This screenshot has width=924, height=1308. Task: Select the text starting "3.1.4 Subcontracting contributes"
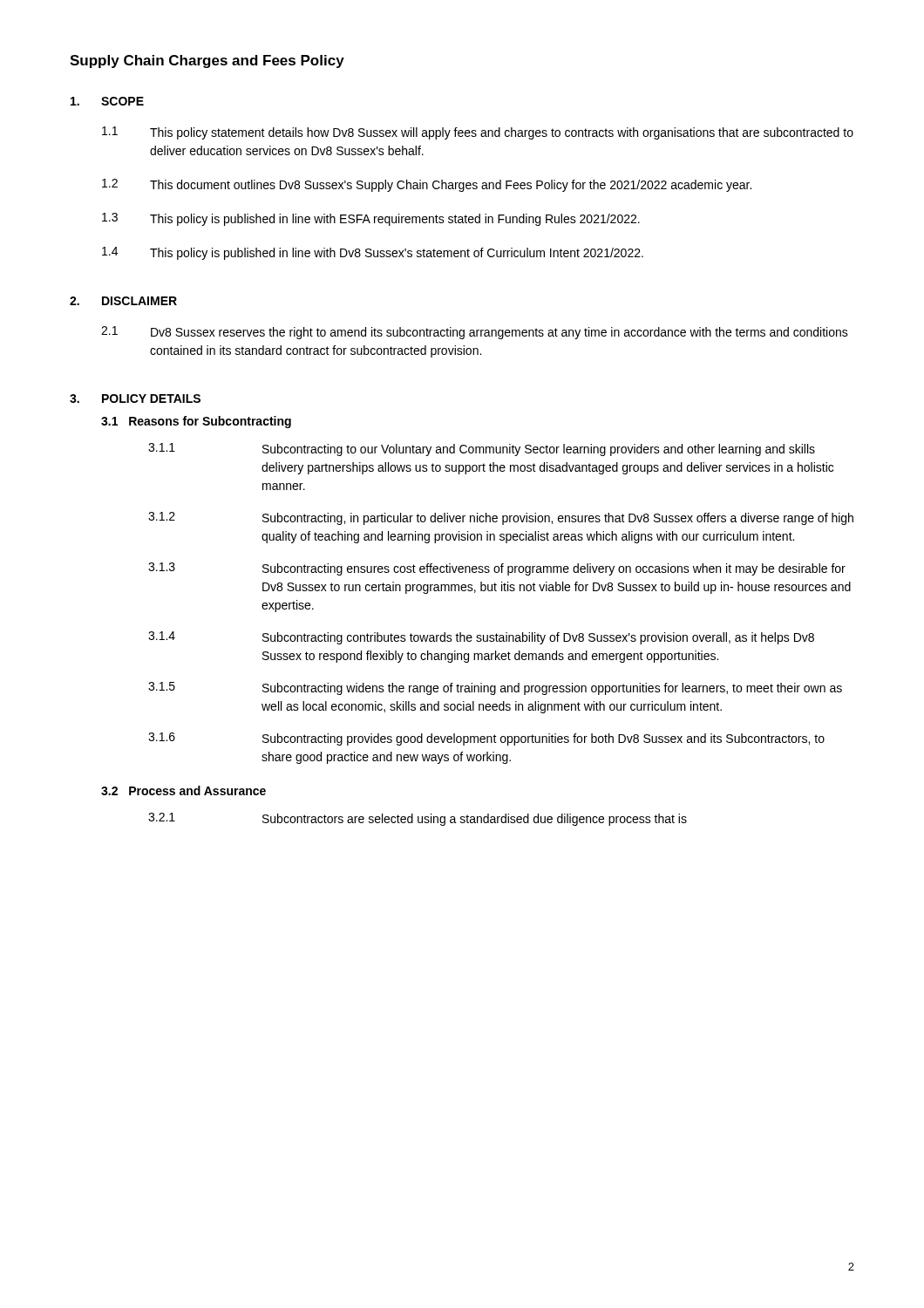click(501, 647)
